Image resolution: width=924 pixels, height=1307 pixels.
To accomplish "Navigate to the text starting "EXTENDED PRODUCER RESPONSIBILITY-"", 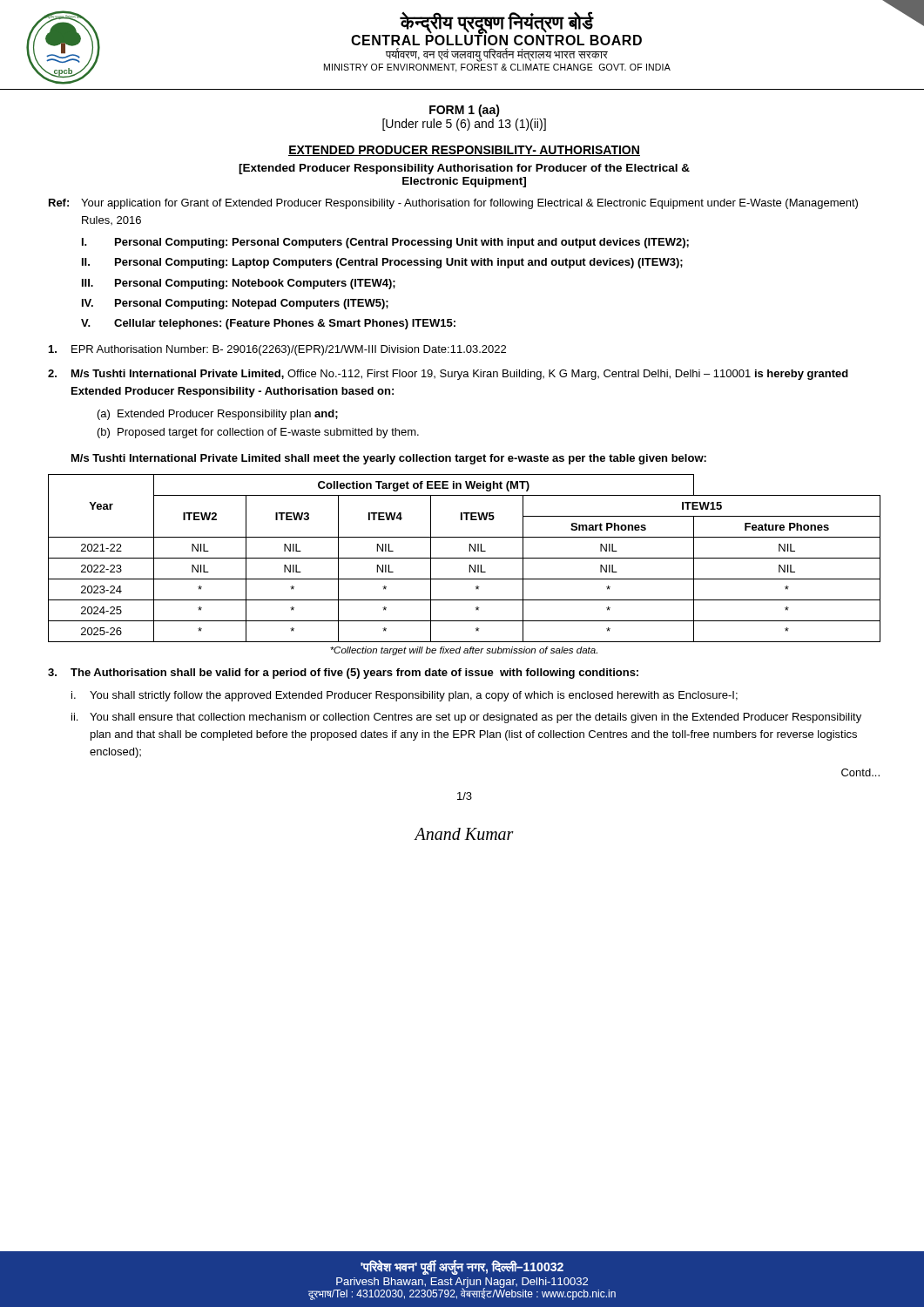I will [464, 150].
